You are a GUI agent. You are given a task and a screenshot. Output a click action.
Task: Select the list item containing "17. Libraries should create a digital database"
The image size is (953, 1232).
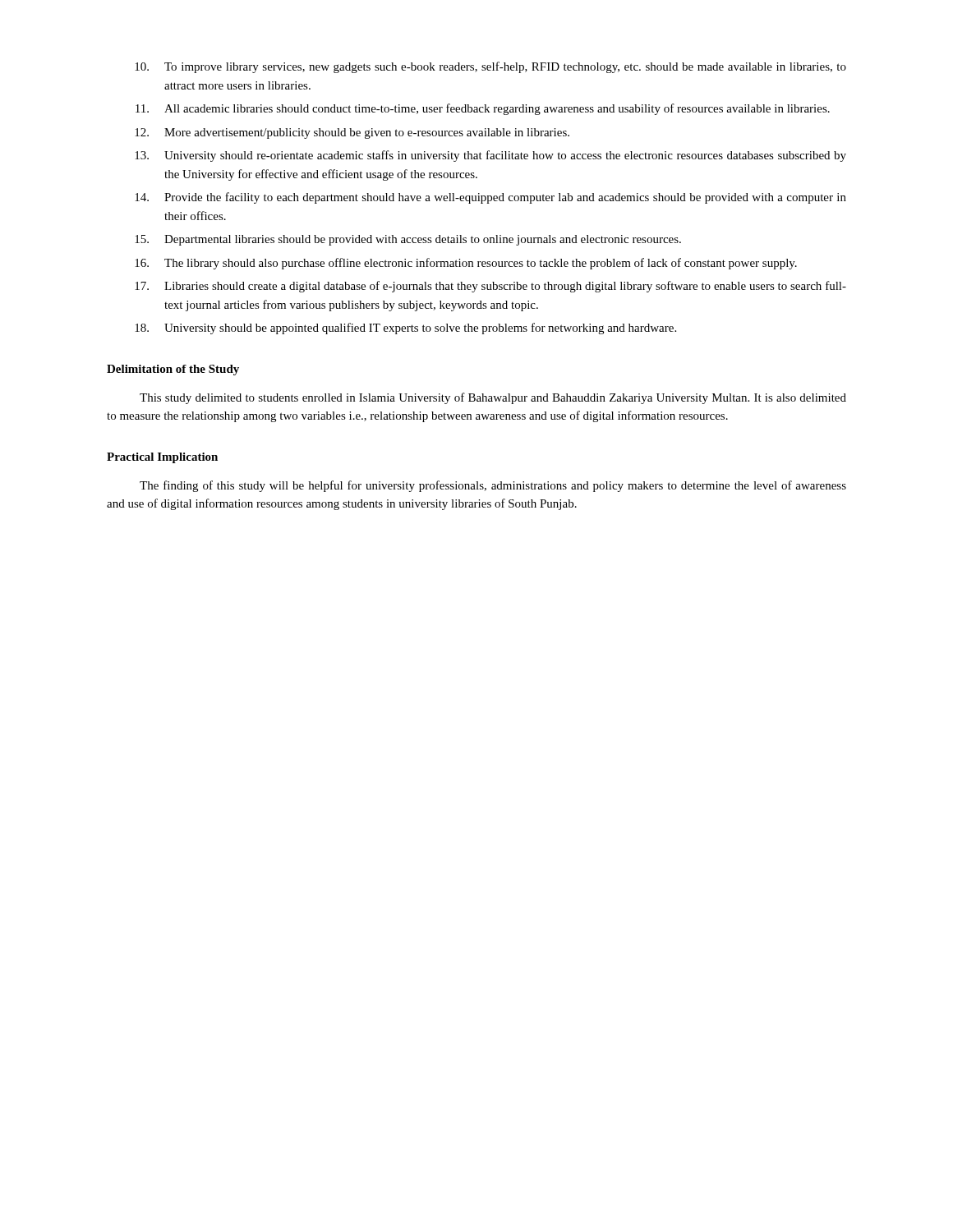point(476,295)
